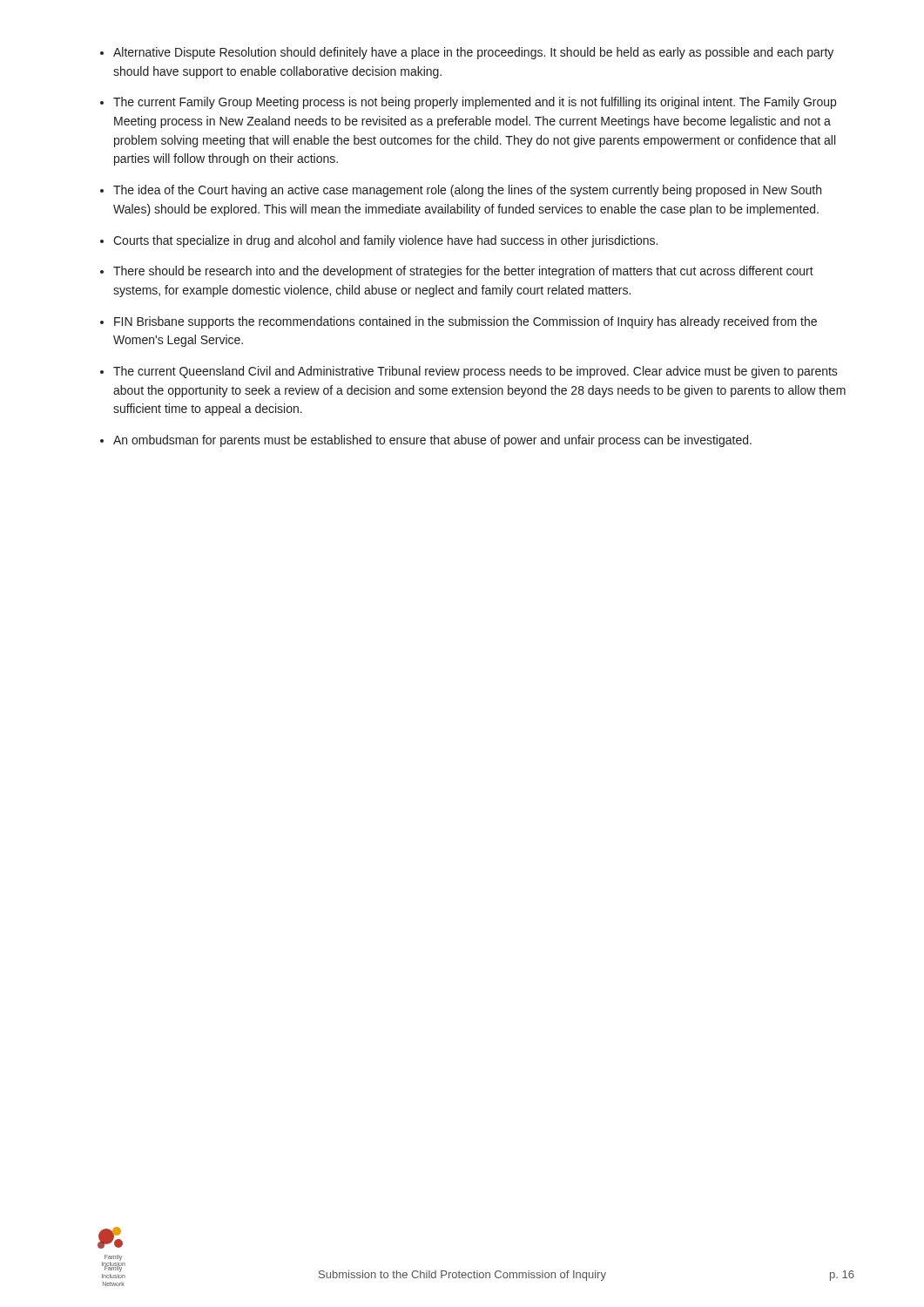Where is the passage that starts "The idea of the"?

tap(468, 200)
